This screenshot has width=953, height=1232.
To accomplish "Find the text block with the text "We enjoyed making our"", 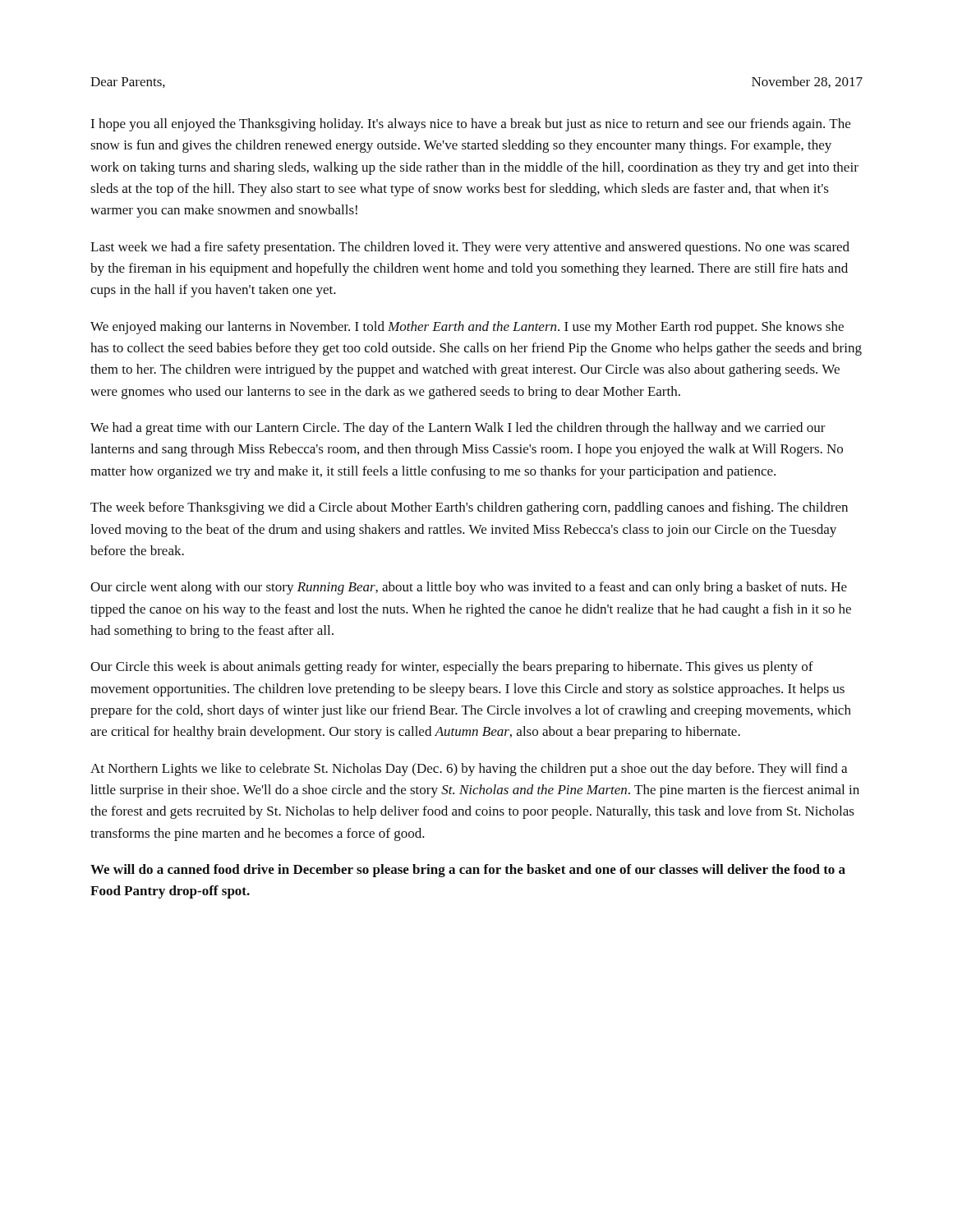I will click(476, 359).
